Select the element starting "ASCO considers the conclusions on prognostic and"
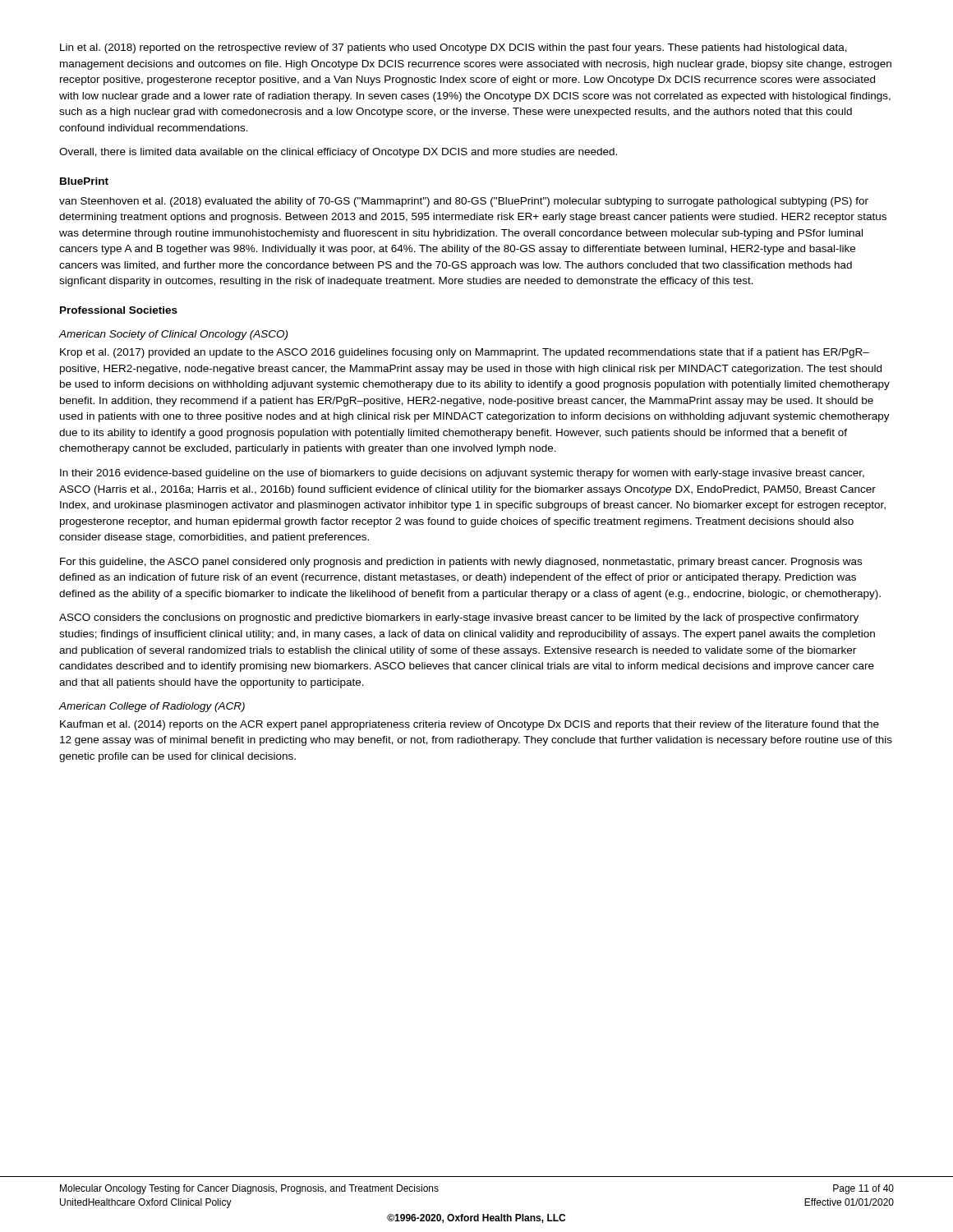Image resolution: width=953 pixels, height=1232 pixels. click(467, 650)
